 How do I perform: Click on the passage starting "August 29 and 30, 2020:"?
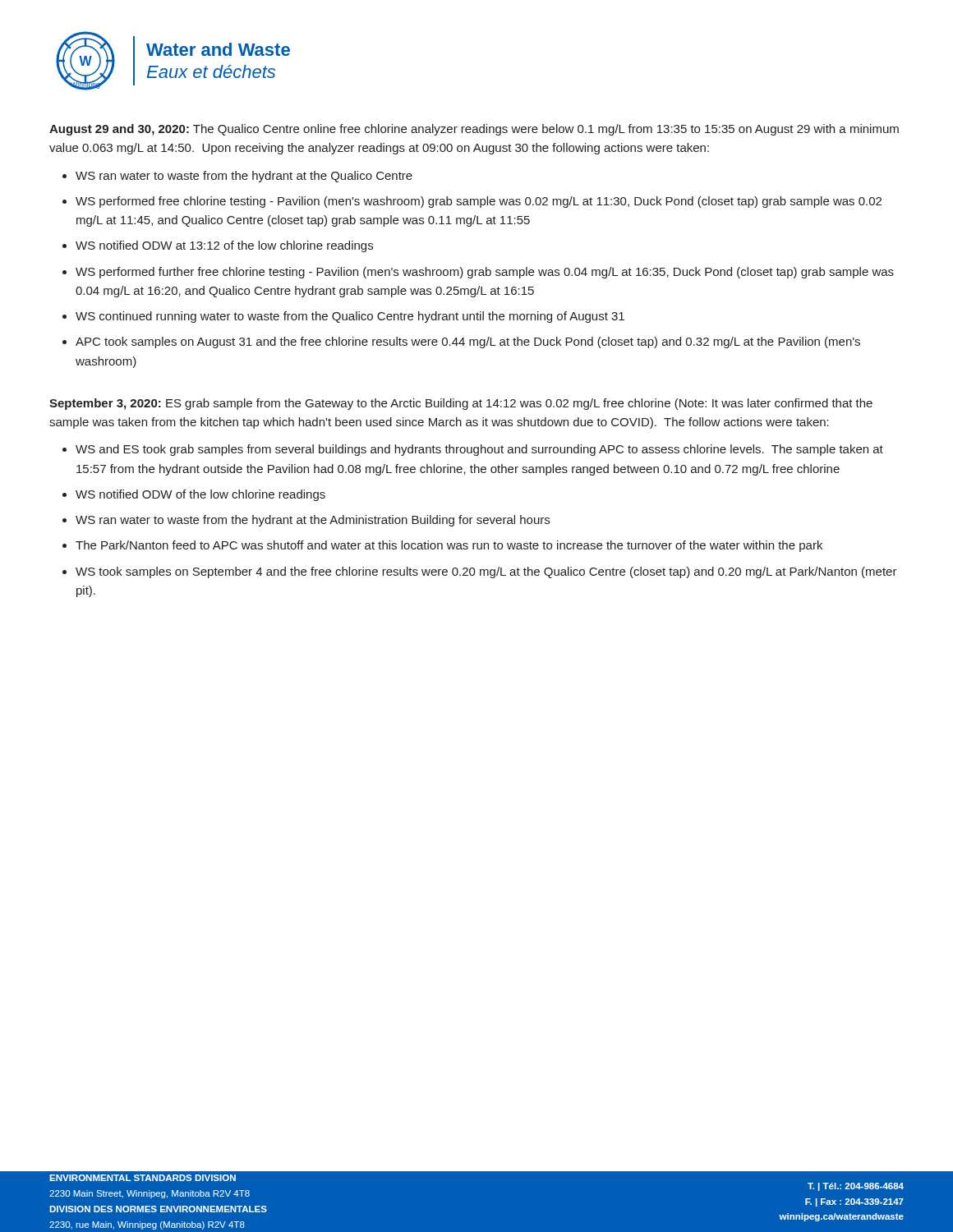(x=474, y=138)
